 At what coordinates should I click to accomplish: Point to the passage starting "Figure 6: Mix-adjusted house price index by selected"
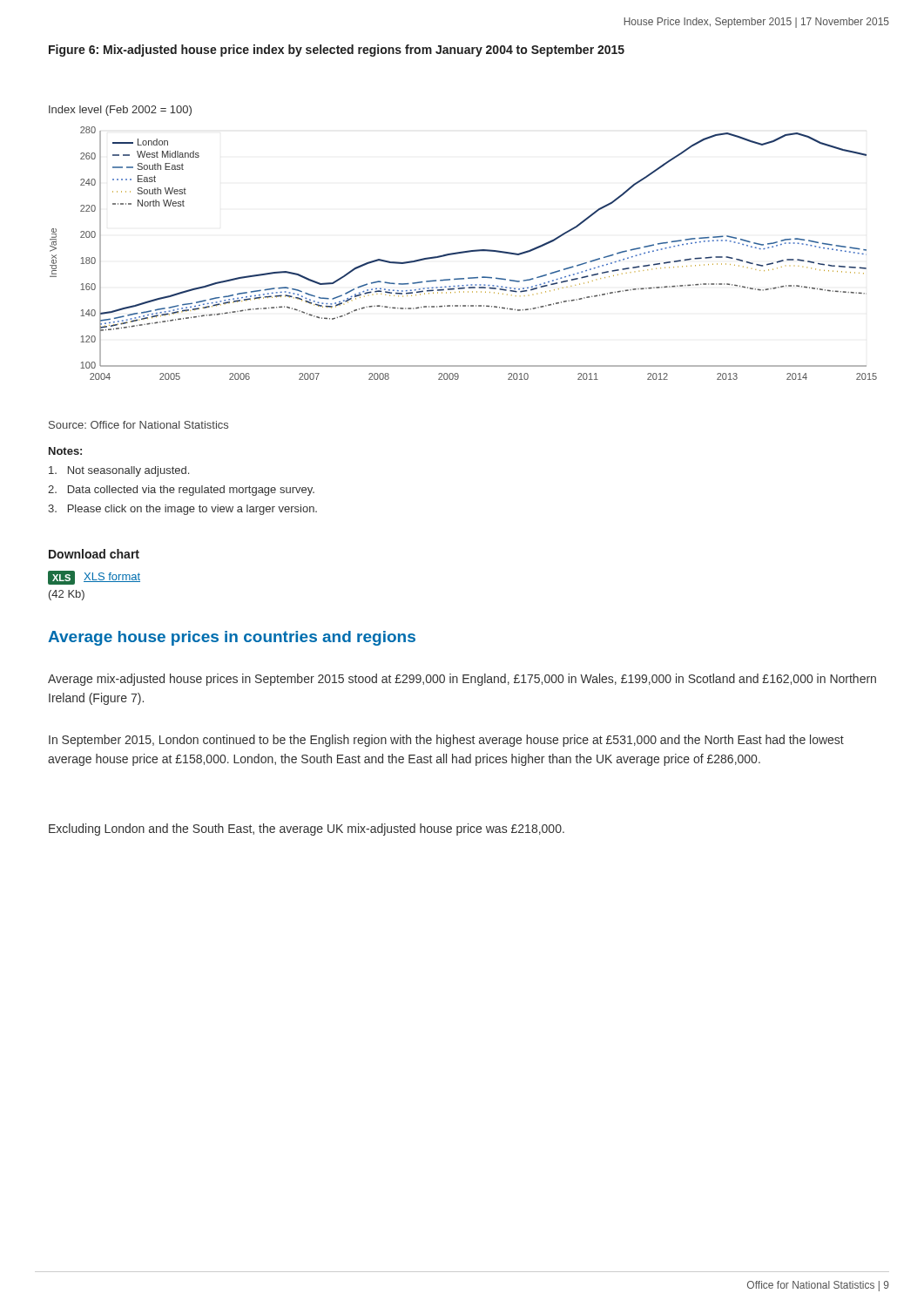336,50
